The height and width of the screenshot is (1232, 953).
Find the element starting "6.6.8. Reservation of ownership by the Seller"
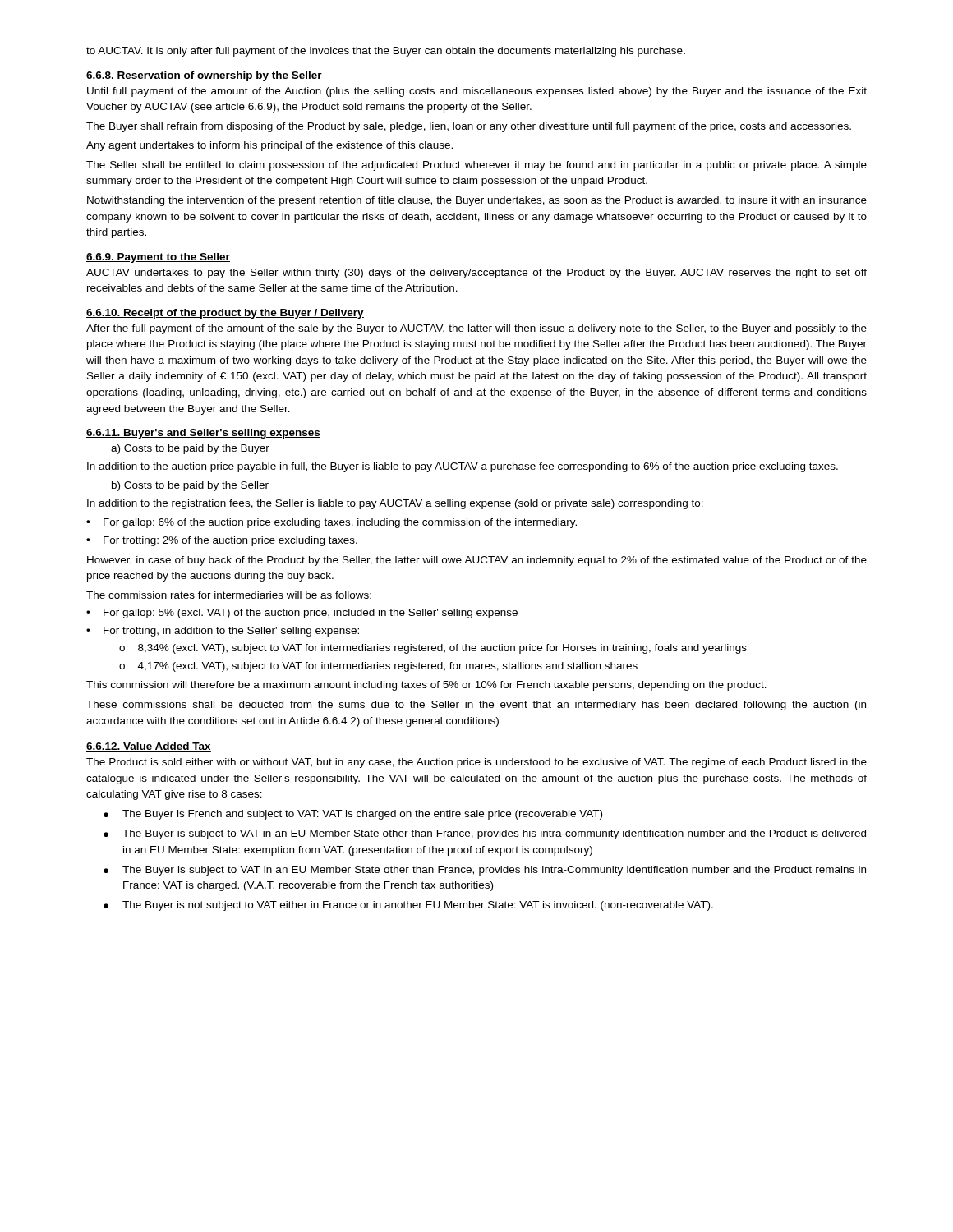click(204, 75)
